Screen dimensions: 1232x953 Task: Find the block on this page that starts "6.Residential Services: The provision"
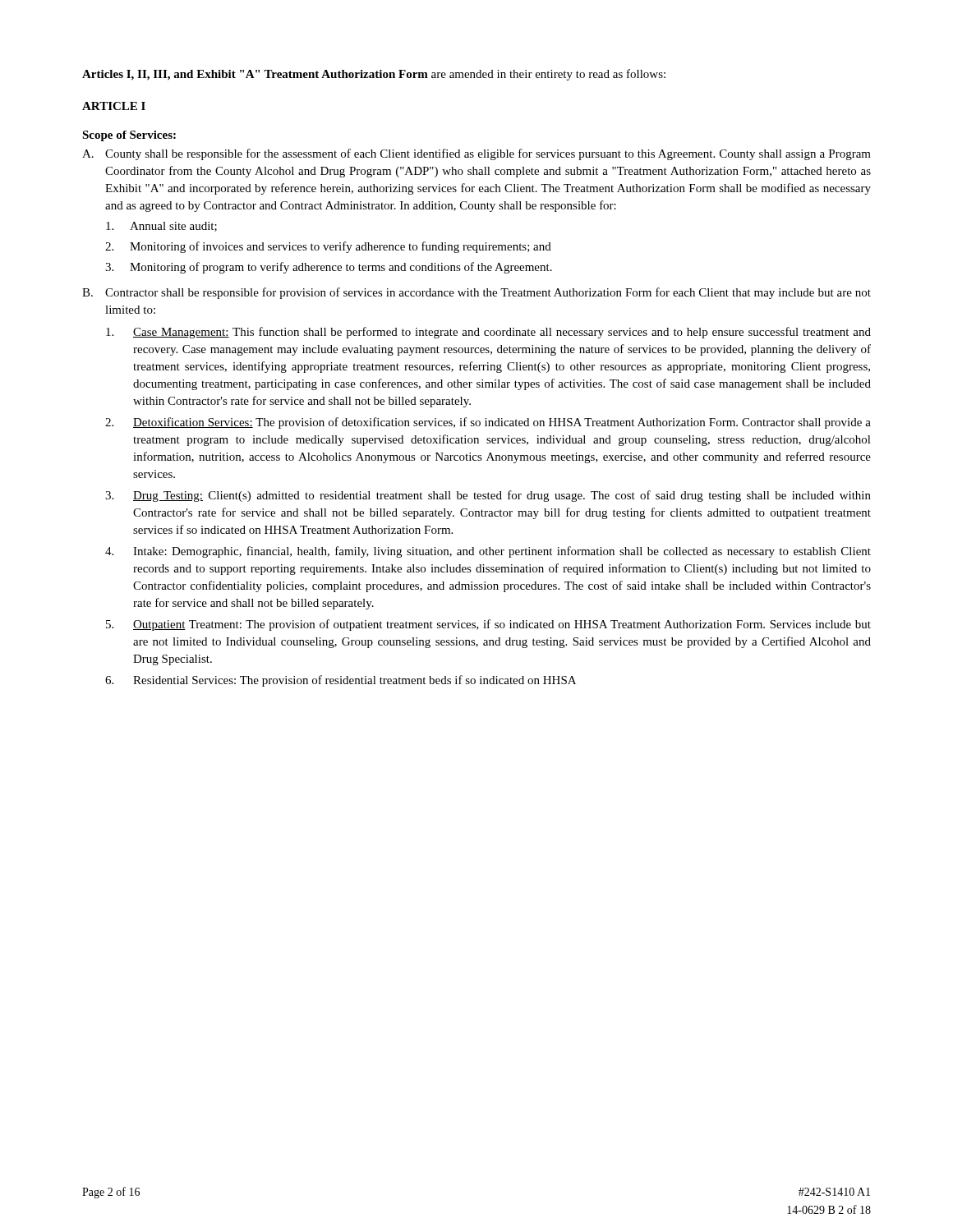[x=488, y=680]
